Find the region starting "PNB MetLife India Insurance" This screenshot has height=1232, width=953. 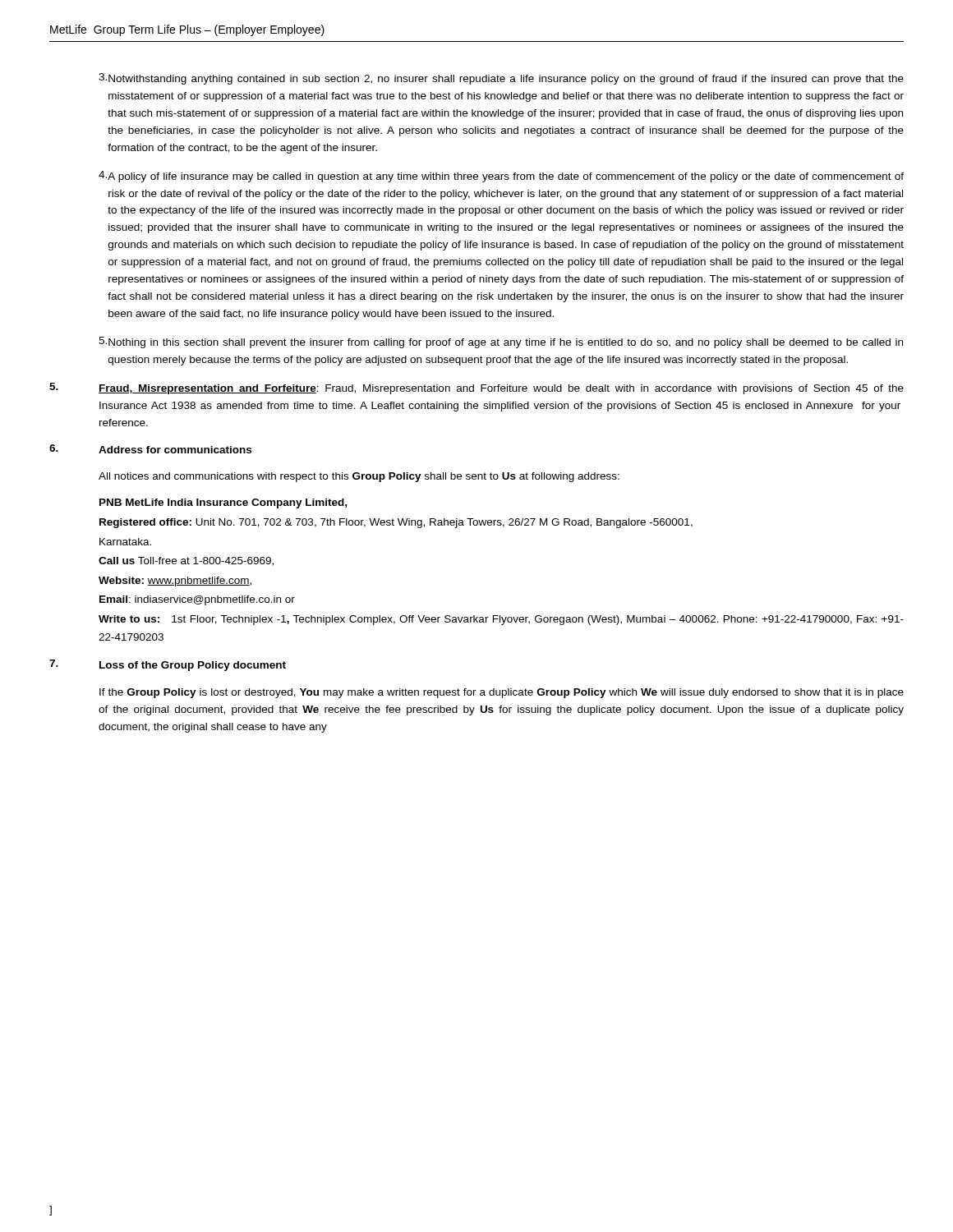(223, 503)
